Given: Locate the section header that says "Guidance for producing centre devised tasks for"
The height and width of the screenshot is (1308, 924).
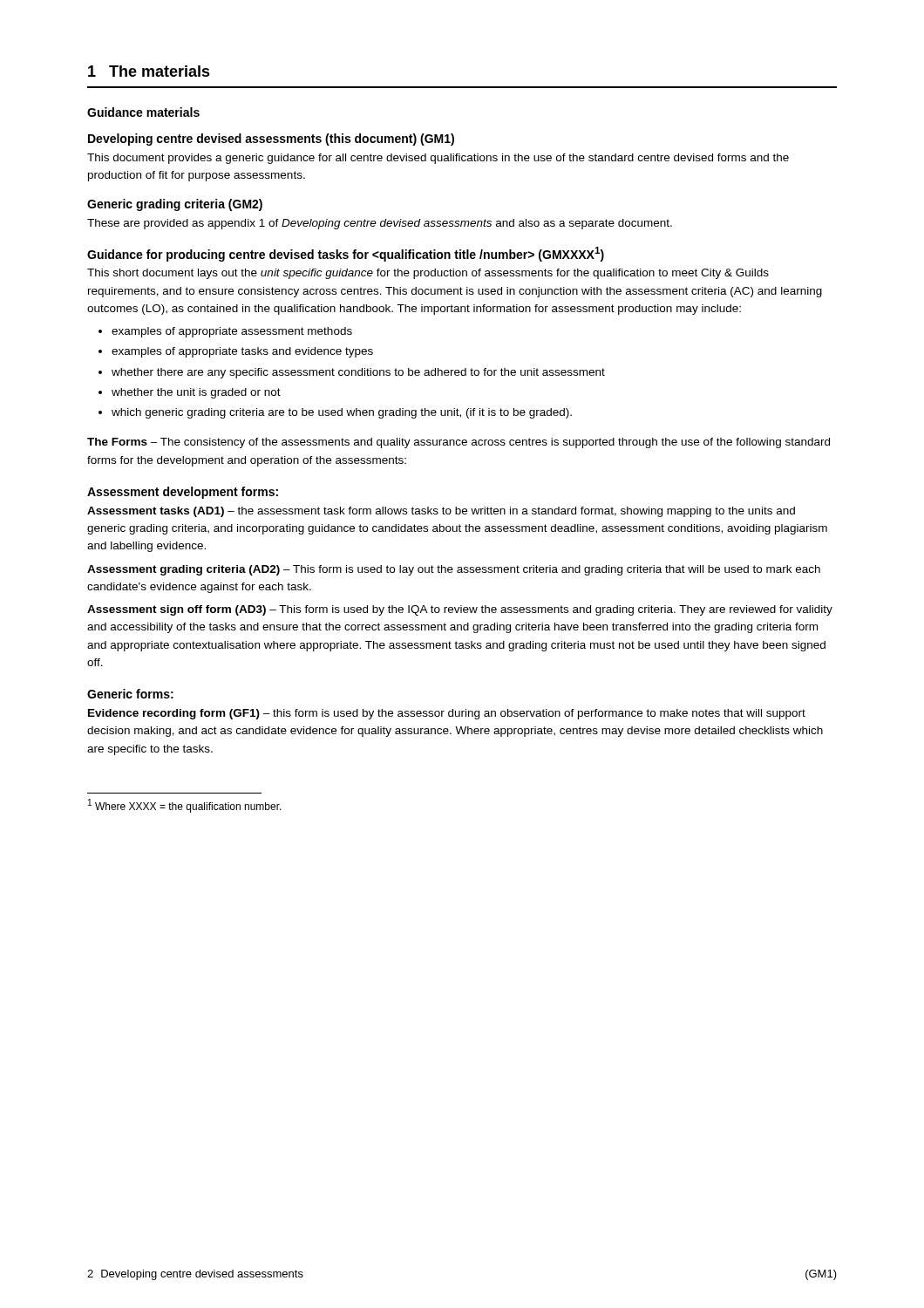Looking at the screenshot, I should (x=346, y=253).
